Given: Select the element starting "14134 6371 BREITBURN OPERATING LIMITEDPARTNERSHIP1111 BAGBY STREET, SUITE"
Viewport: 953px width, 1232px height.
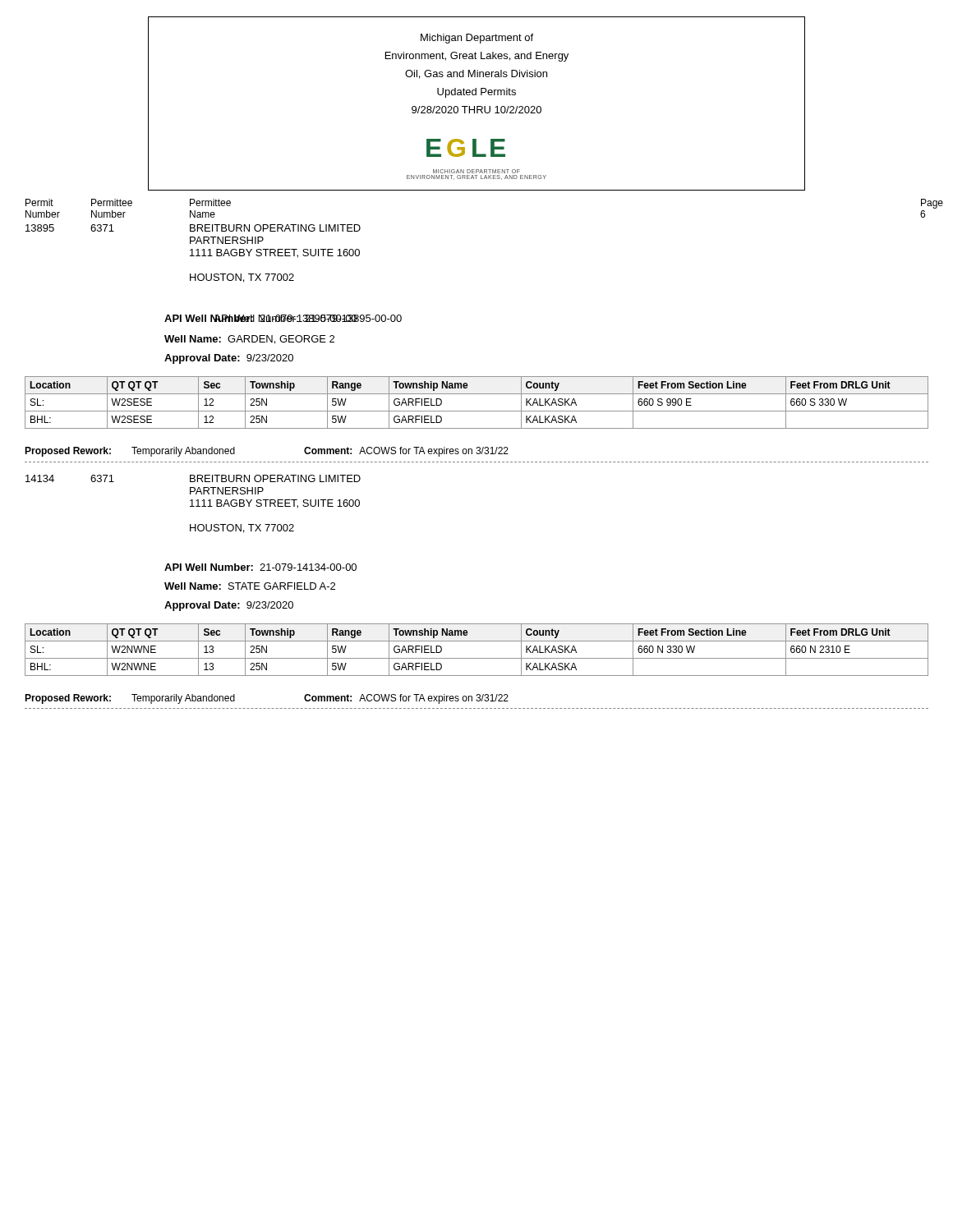Looking at the screenshot, I should (x=193, y=503).
